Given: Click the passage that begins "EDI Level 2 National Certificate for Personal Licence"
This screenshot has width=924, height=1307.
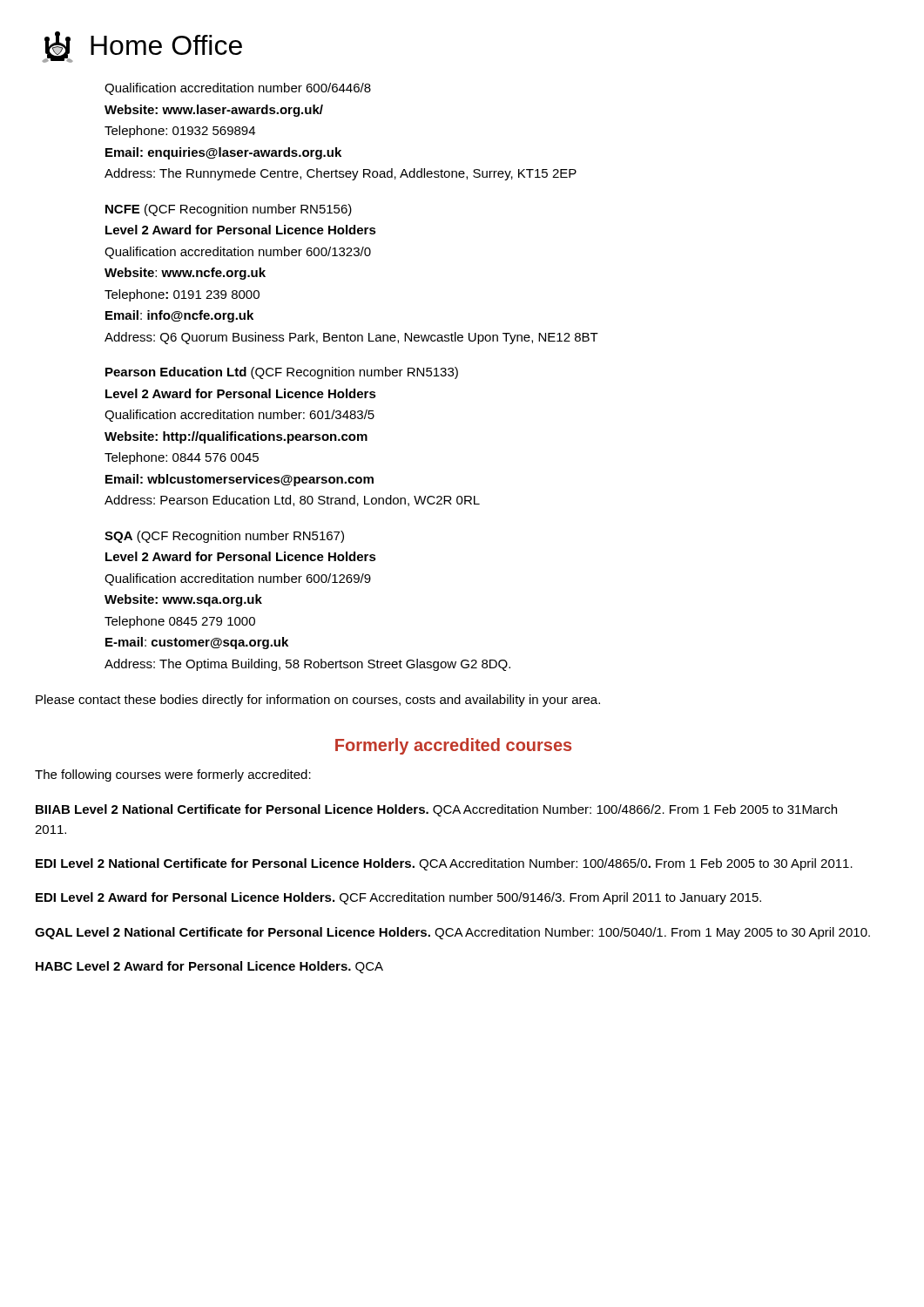Looking at the screenshot, I should click(x=444, y=863).
